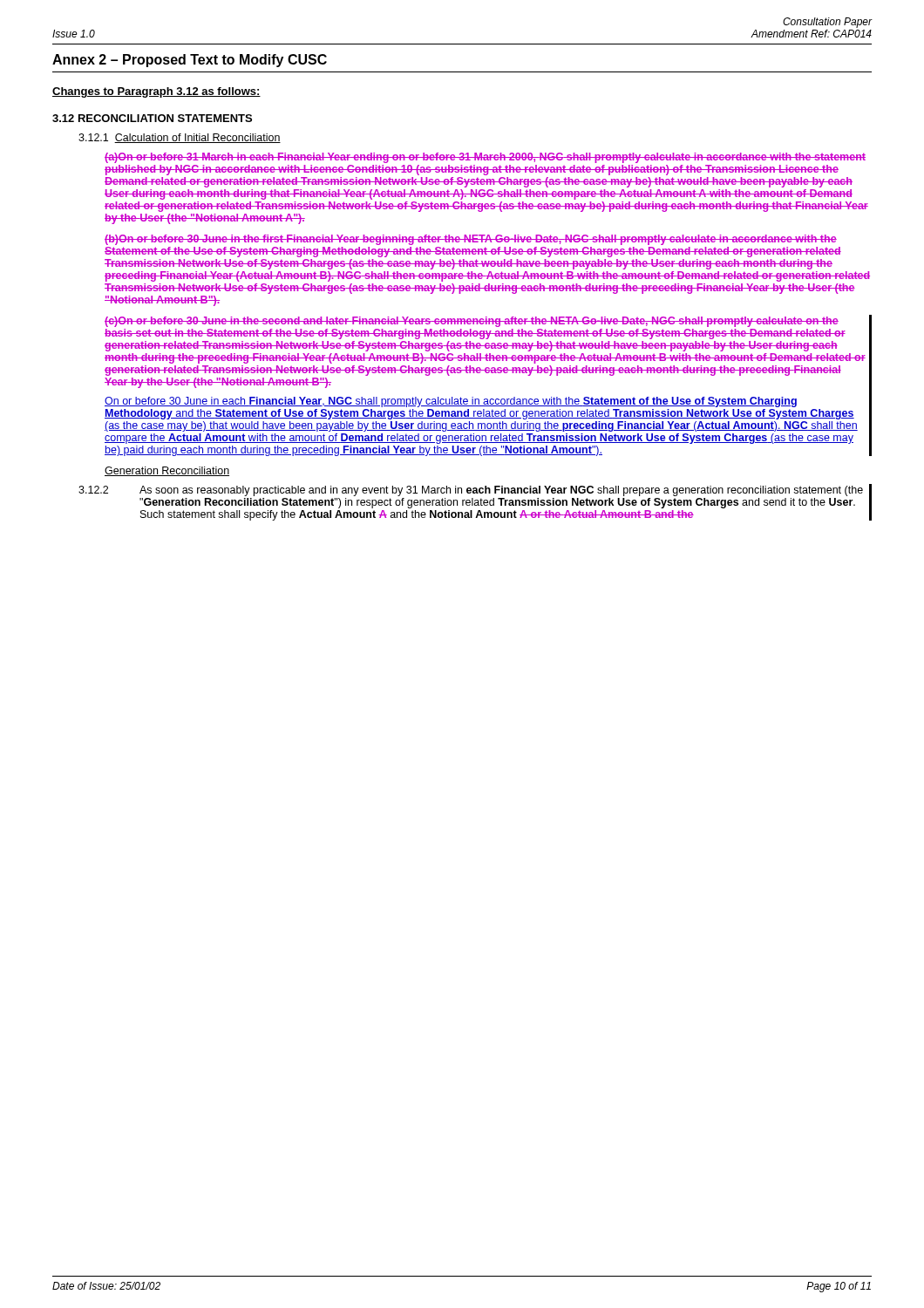Point to the block starting "Generation Reconciliation"

pos(167,471)
